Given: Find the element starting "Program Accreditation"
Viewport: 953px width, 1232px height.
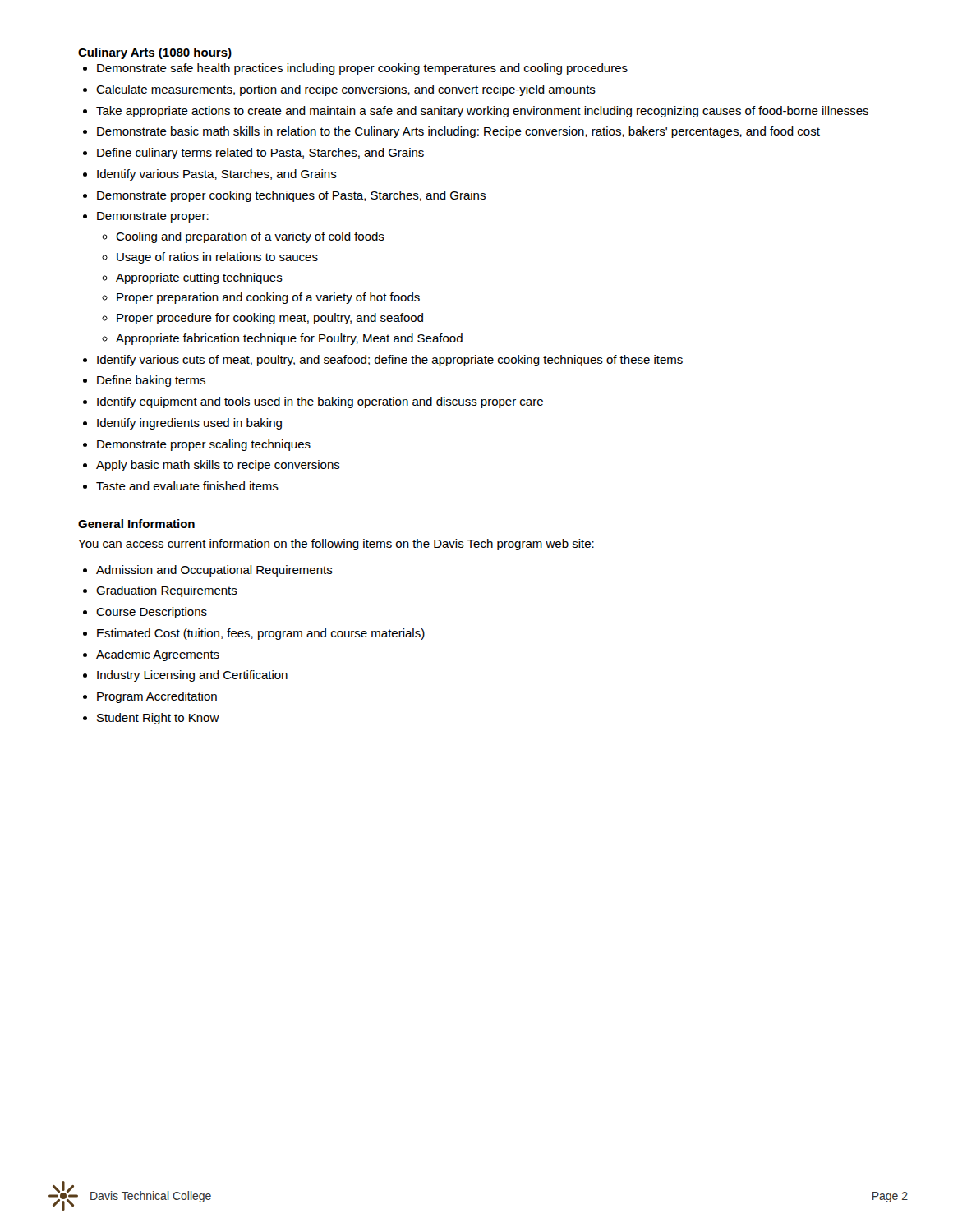Looking at the screenshot, I should 157,696.
